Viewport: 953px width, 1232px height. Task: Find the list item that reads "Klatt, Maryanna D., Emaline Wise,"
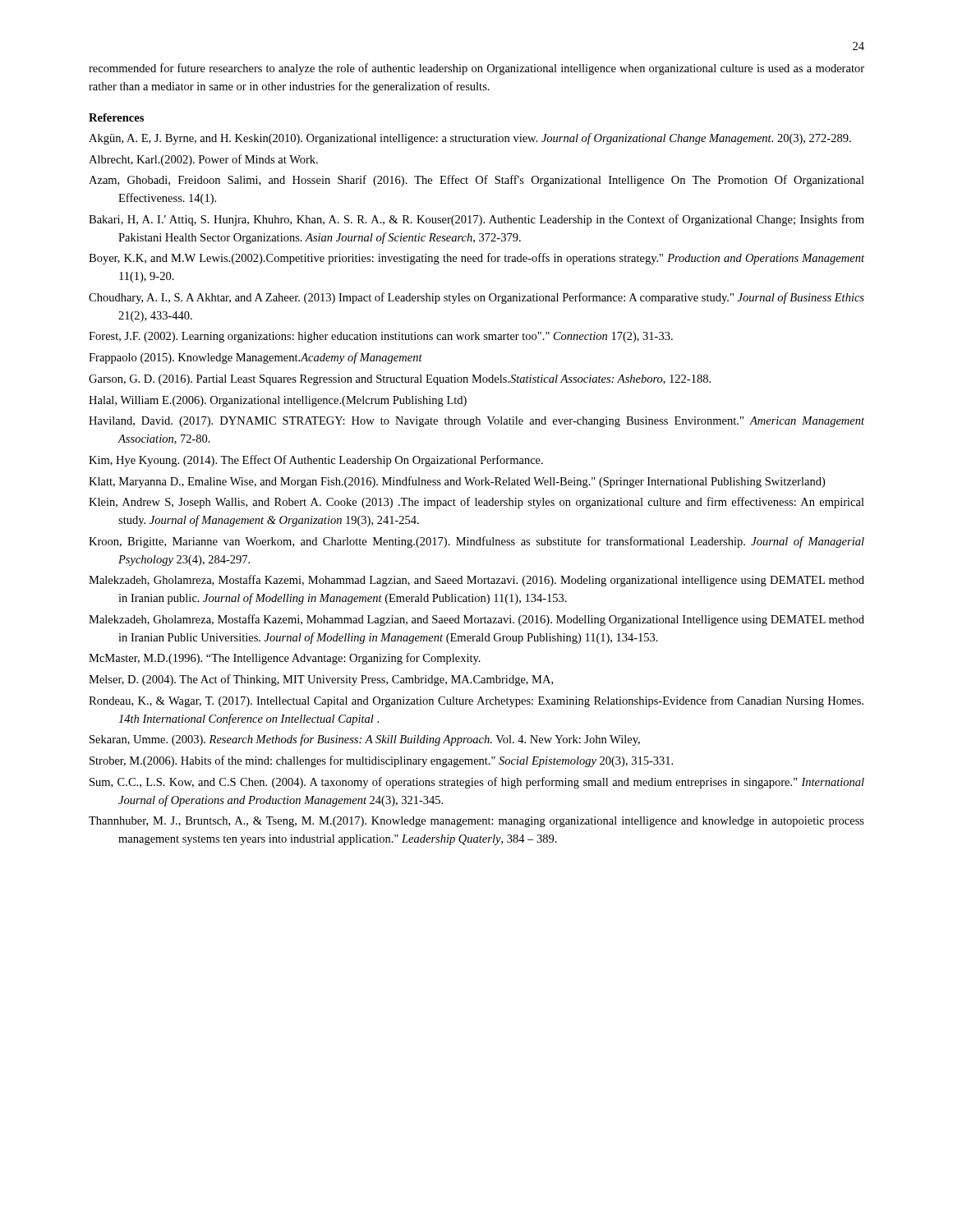pos(457,481)
